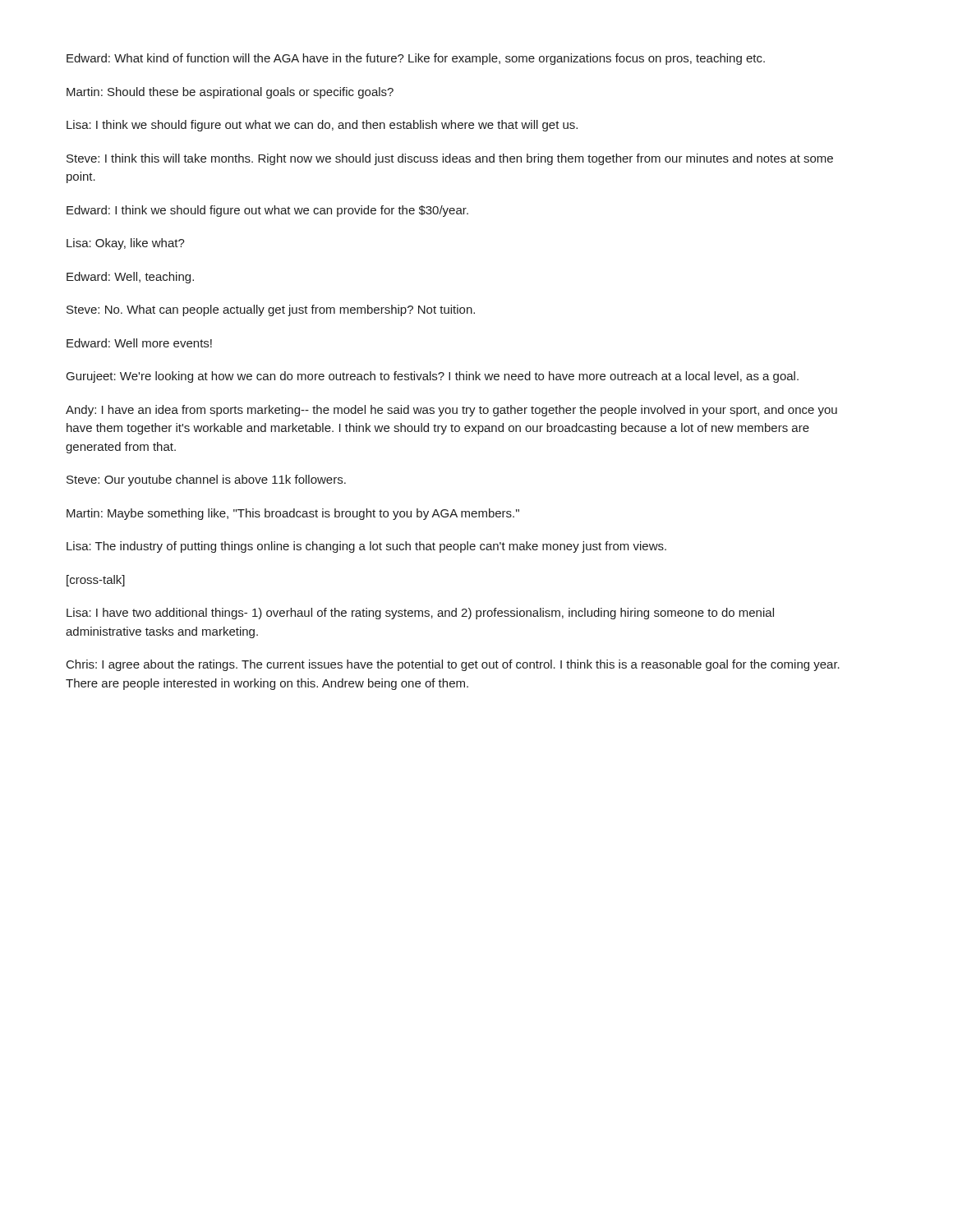Viewport: 953px width, 1232px height.
Task: Where is the passage that starts "Steve: Our youtube channel is above 11k"?
Action: pos(206,479)
